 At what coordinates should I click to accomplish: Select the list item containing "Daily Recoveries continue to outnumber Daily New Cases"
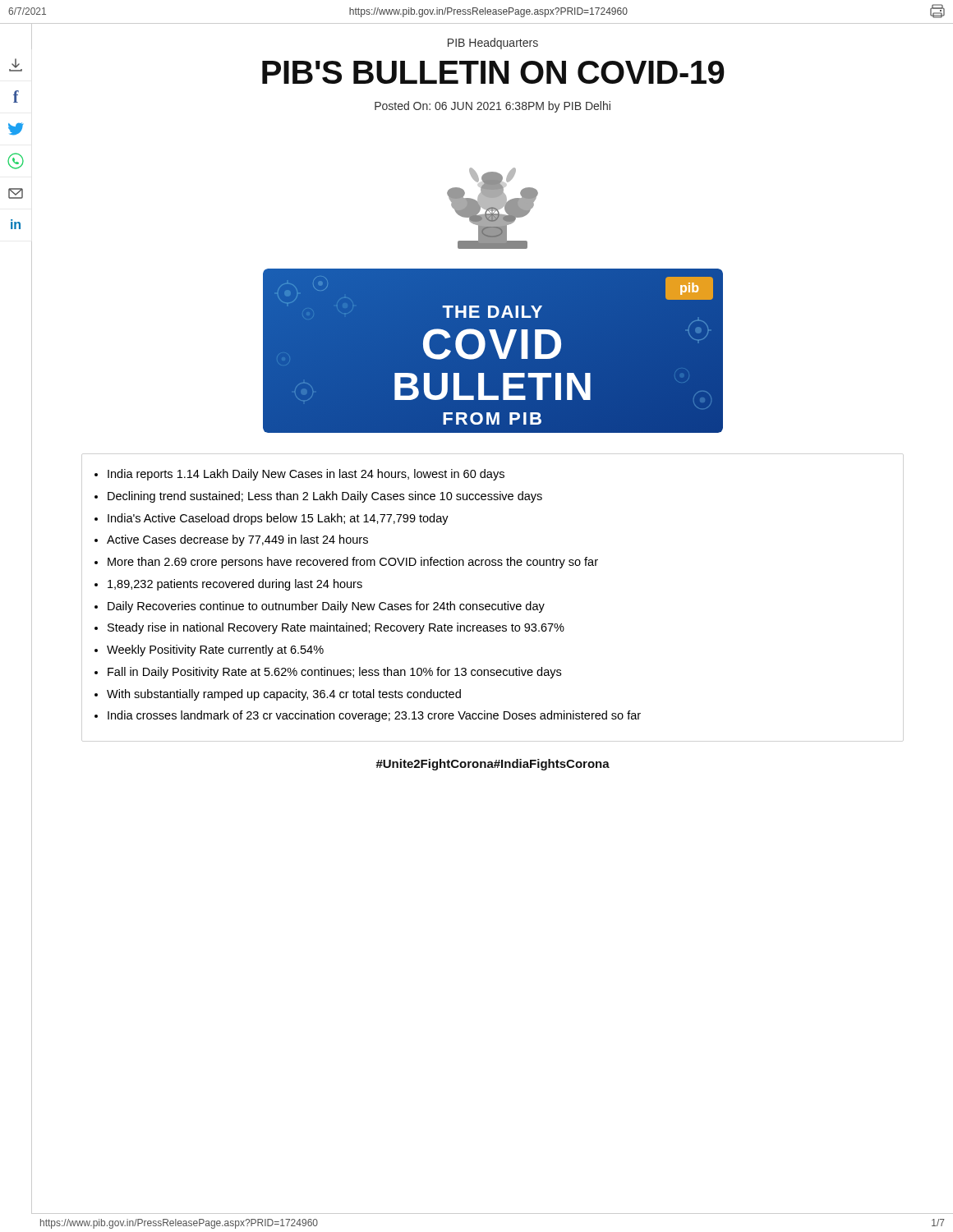point(326,606)
